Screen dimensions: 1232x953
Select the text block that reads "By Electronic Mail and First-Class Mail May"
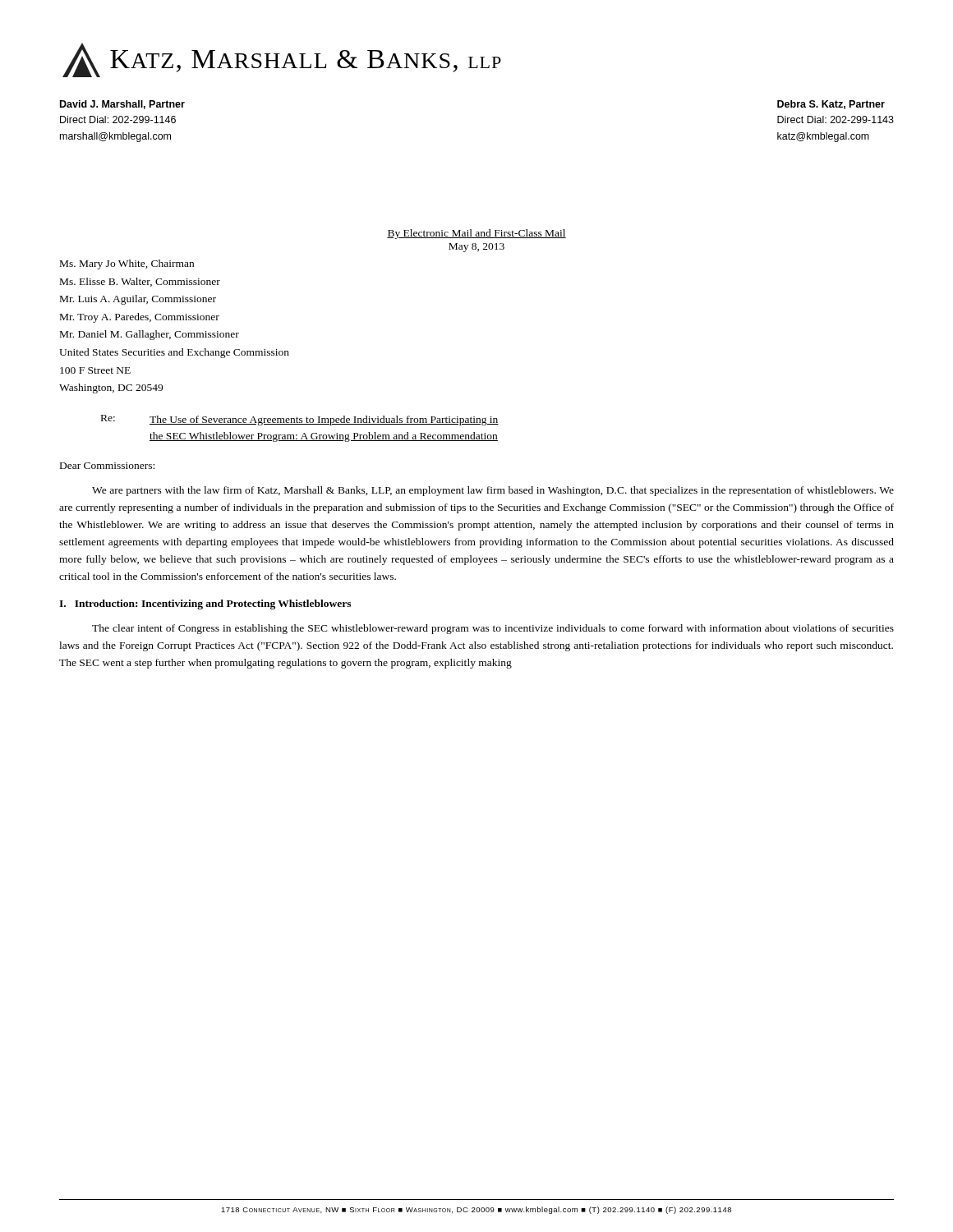coord(476,240)
